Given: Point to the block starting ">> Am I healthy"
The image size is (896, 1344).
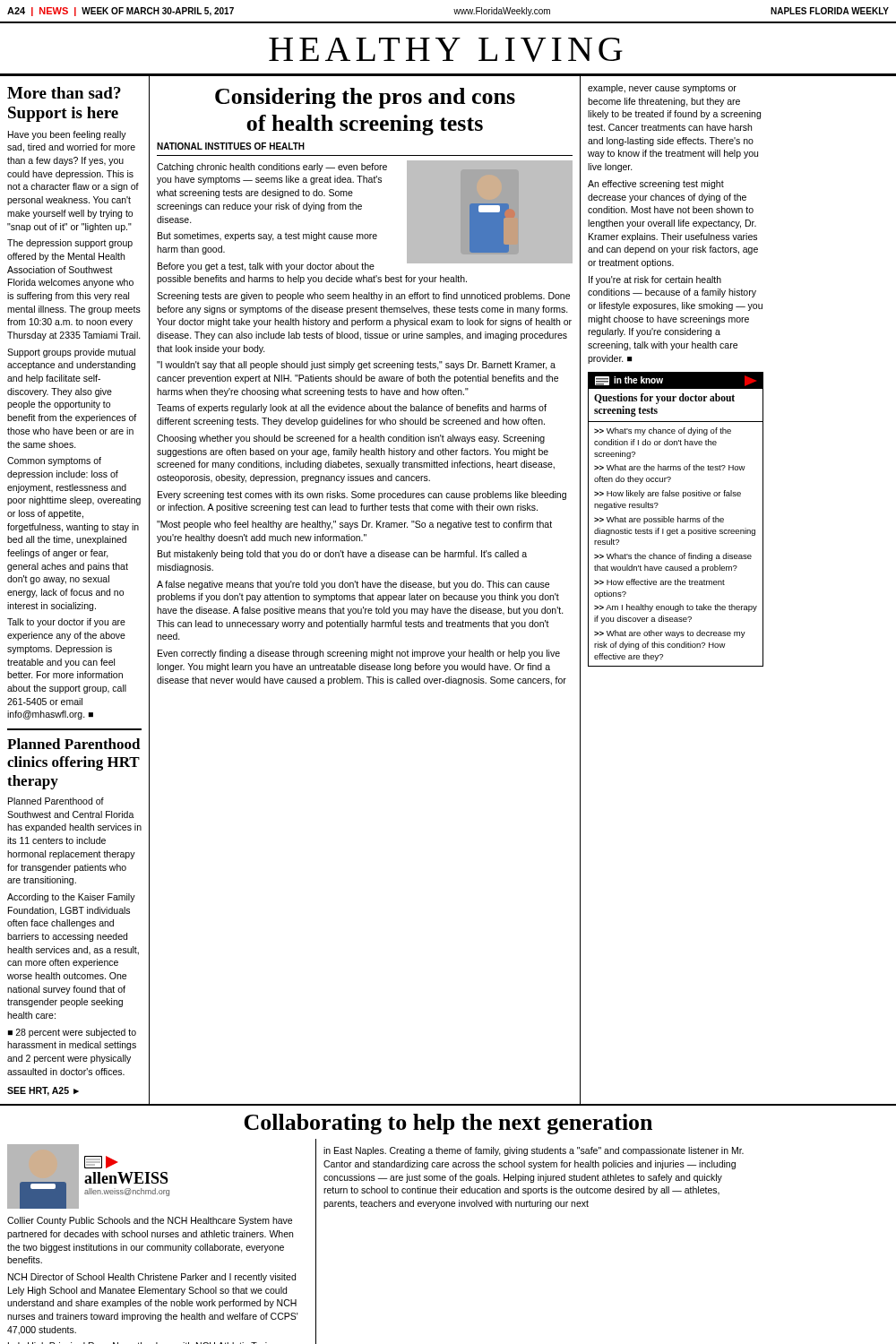Looking at the screenshot, I should (x=675, y=613).
